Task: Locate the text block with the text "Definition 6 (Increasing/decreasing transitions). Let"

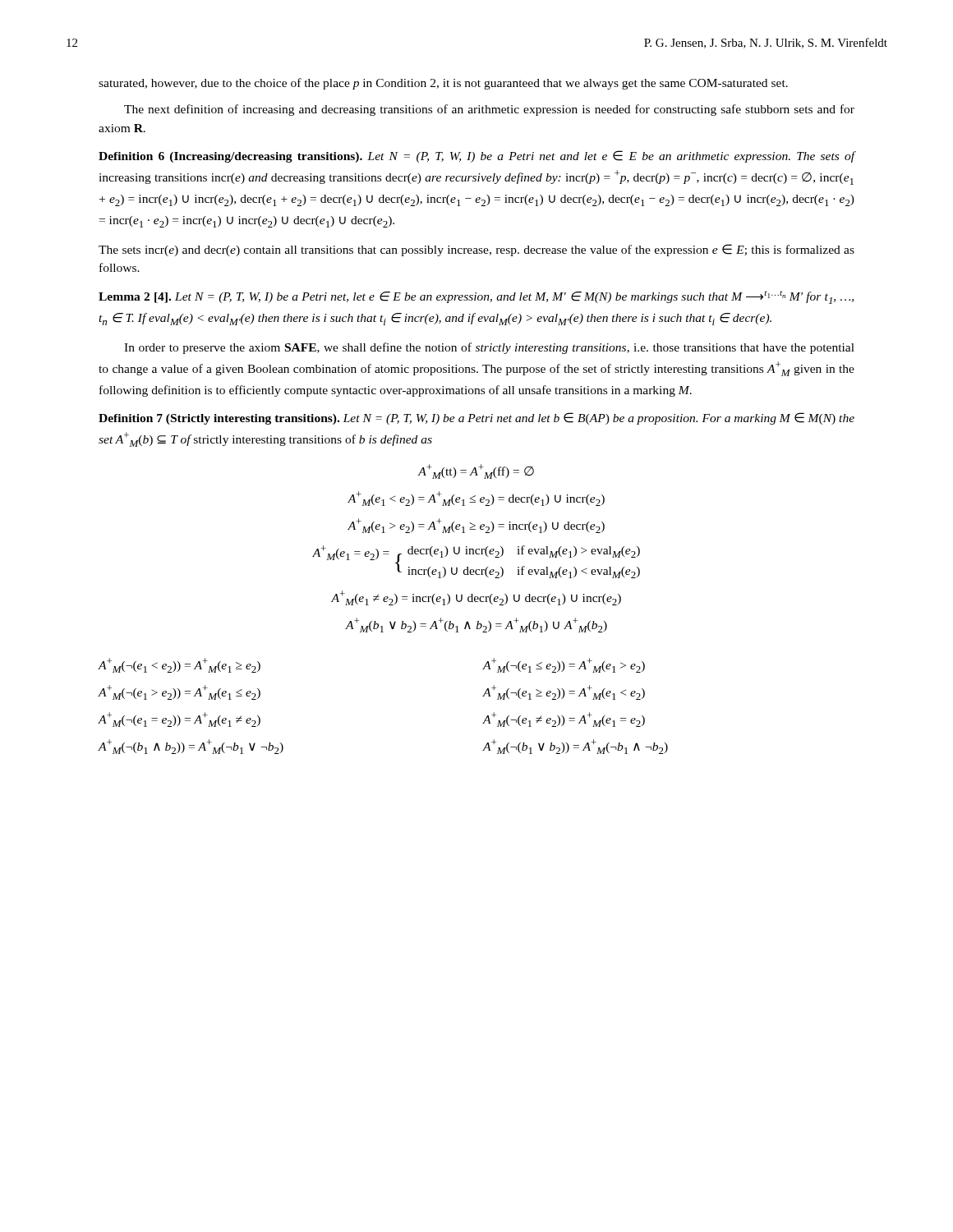Action: [x=476, y=189]
